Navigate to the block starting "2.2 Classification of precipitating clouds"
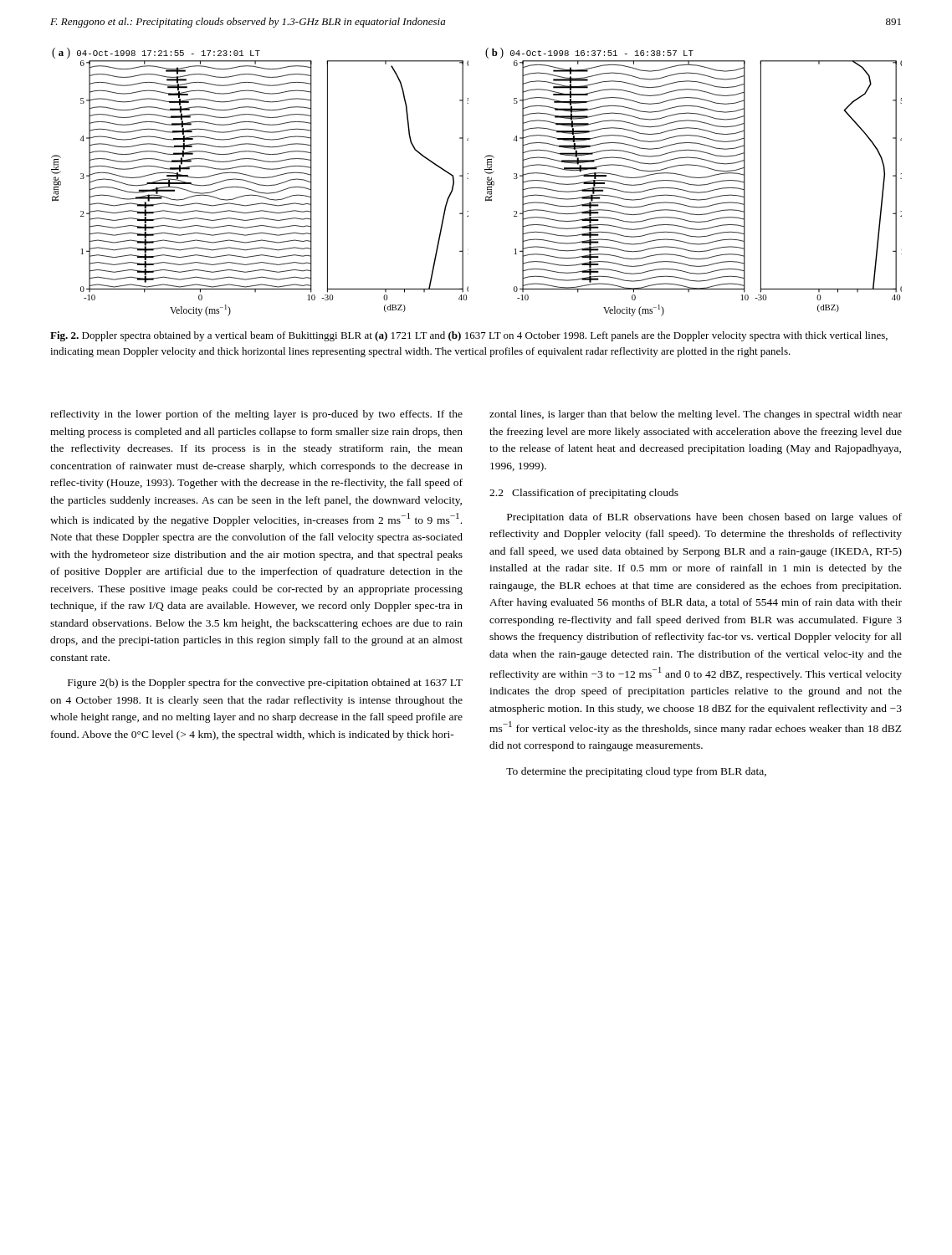Screen dimensions: 1255x952 coord(584,492)
